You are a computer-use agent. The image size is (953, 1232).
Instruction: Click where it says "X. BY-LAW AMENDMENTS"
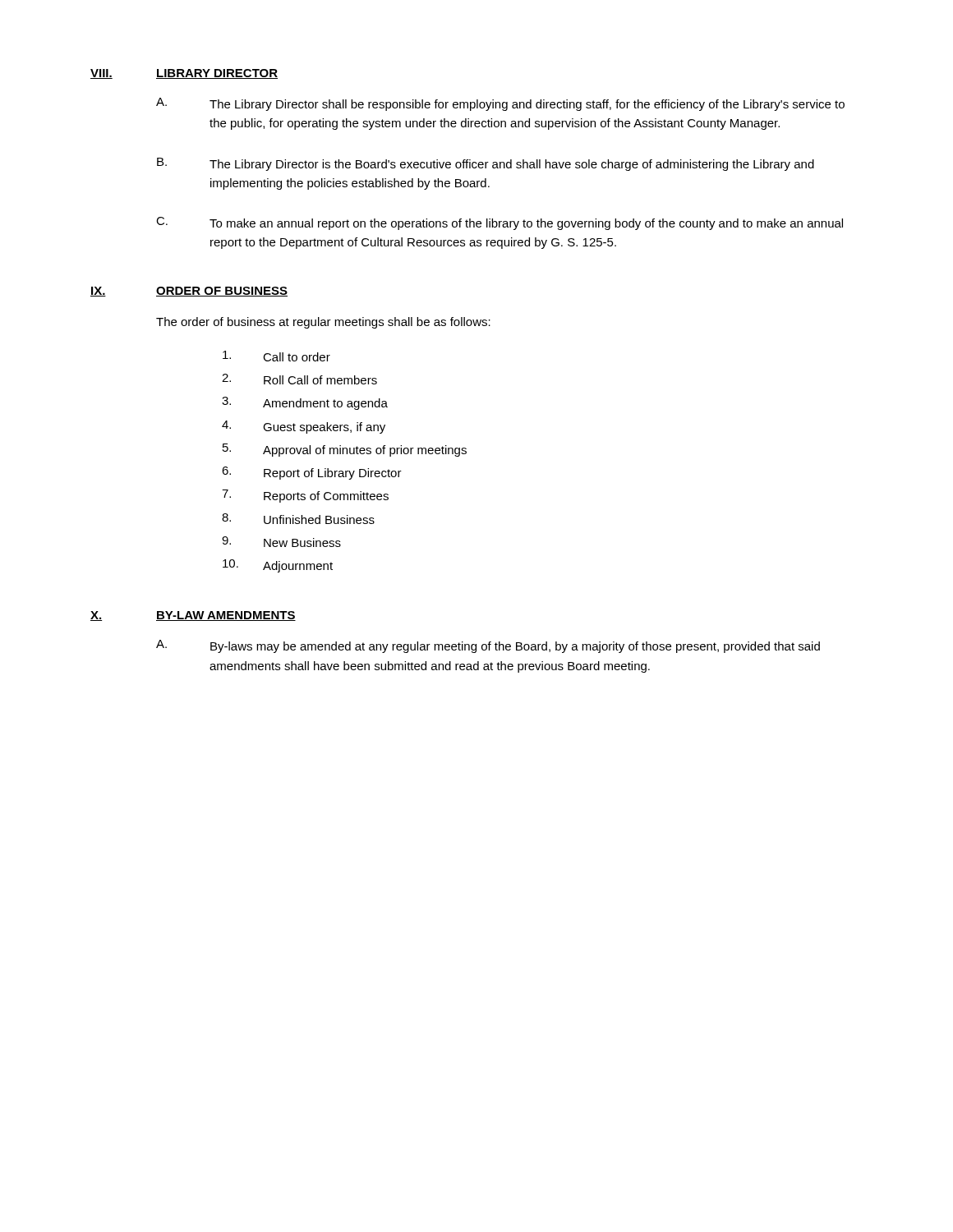click(x=193, y=615)
